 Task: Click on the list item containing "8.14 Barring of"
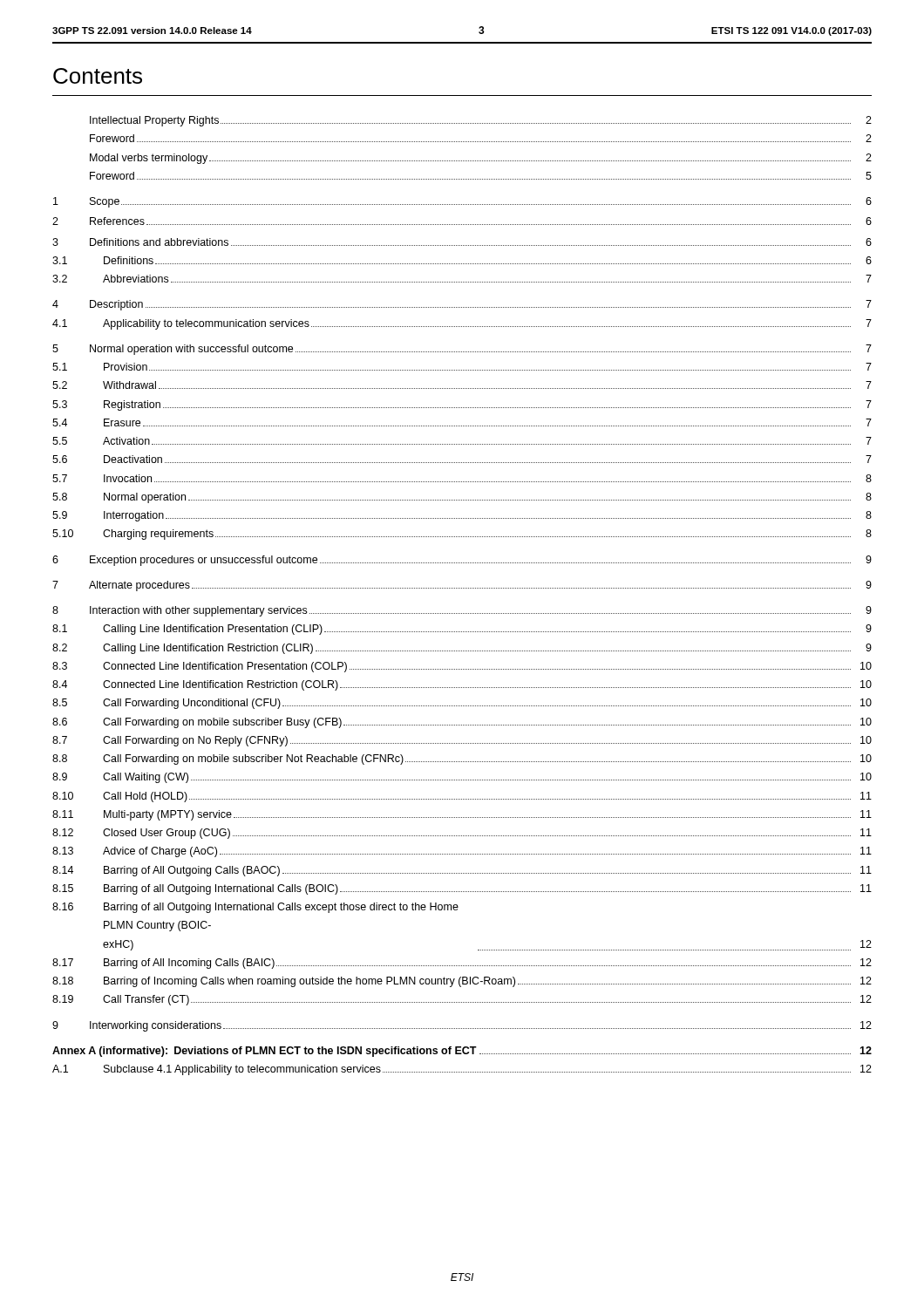click(462, 870)
